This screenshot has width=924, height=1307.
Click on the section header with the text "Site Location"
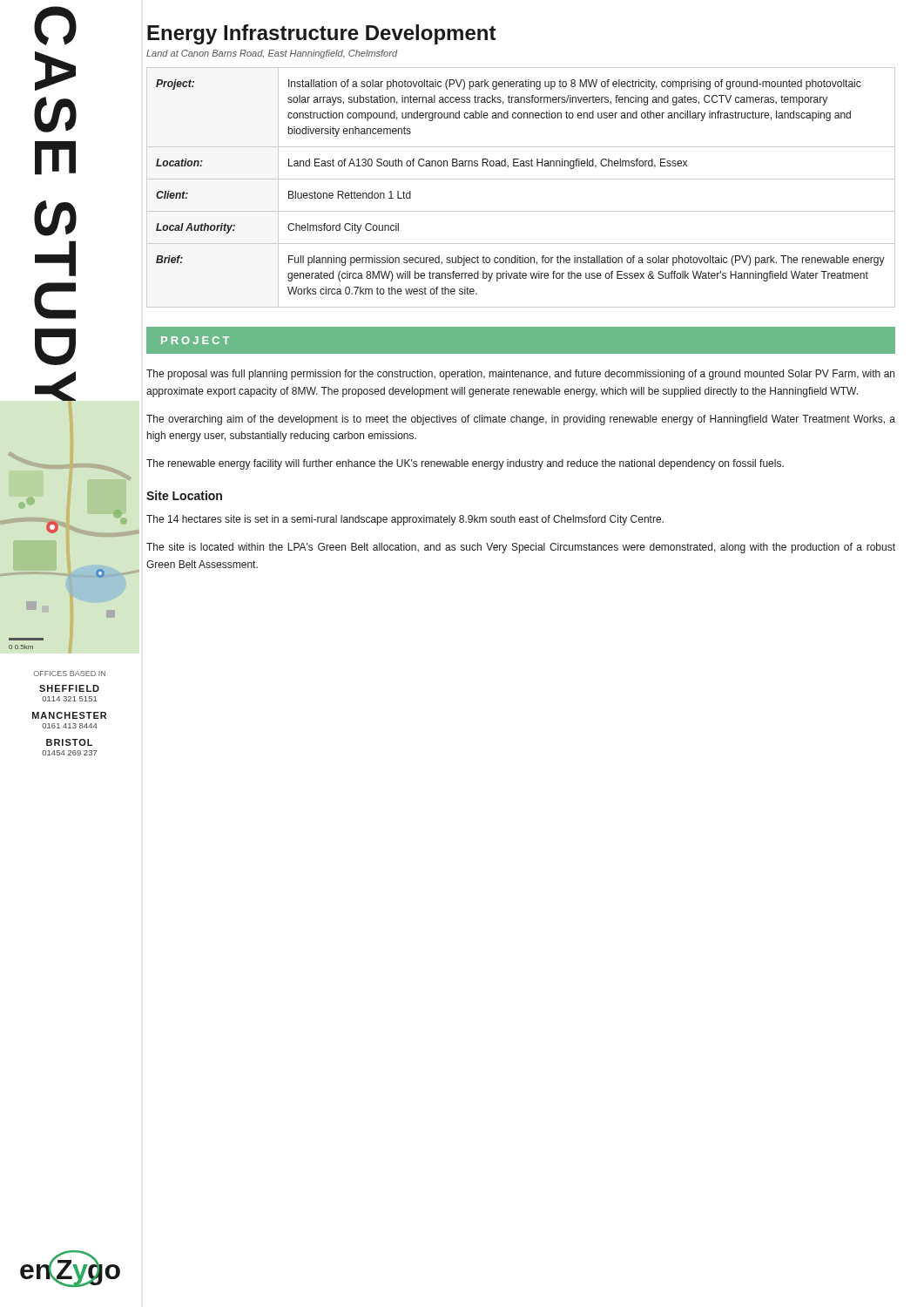pyautogui.click(x=185, y=496)
